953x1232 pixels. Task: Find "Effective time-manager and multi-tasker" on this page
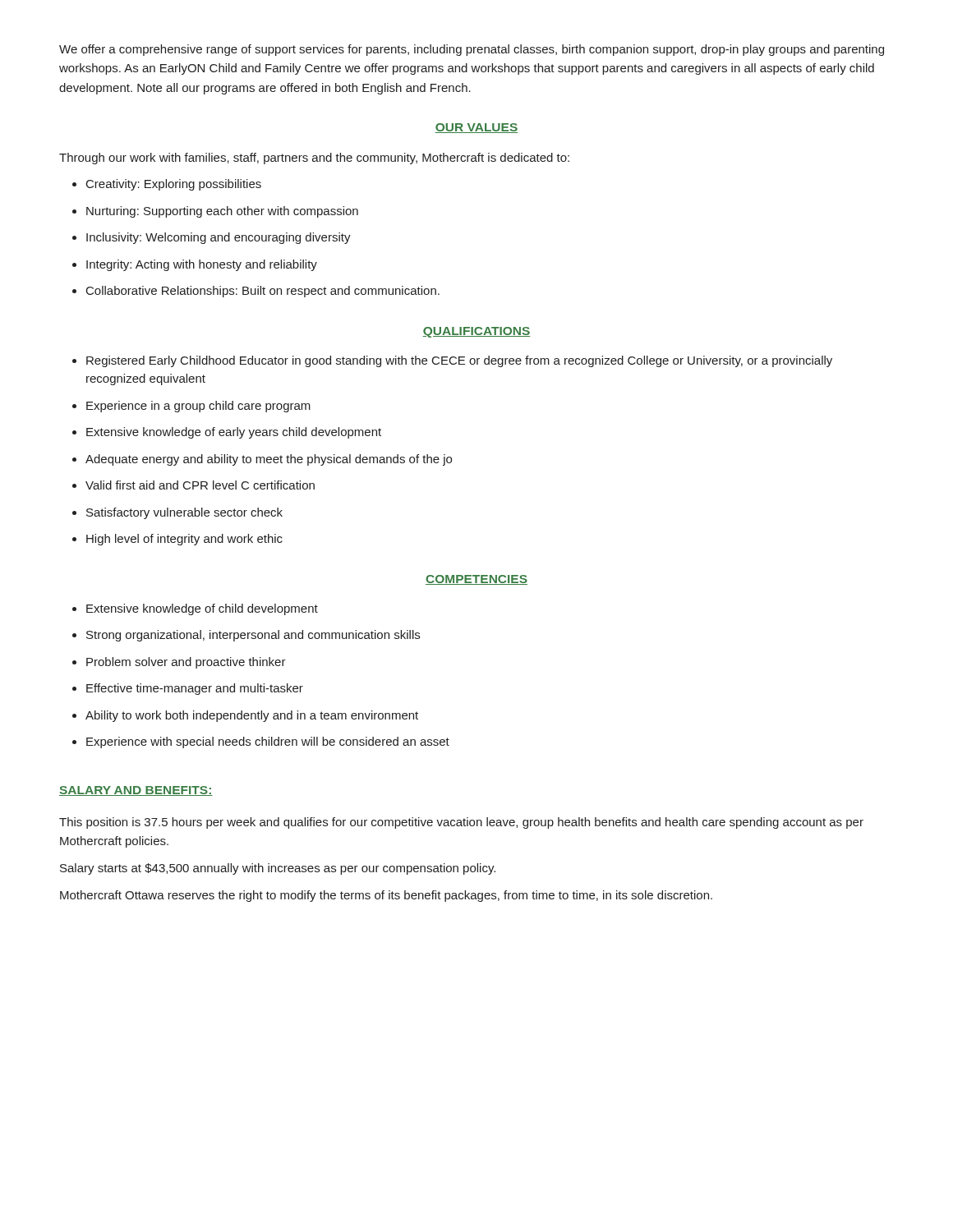point(188,689)
